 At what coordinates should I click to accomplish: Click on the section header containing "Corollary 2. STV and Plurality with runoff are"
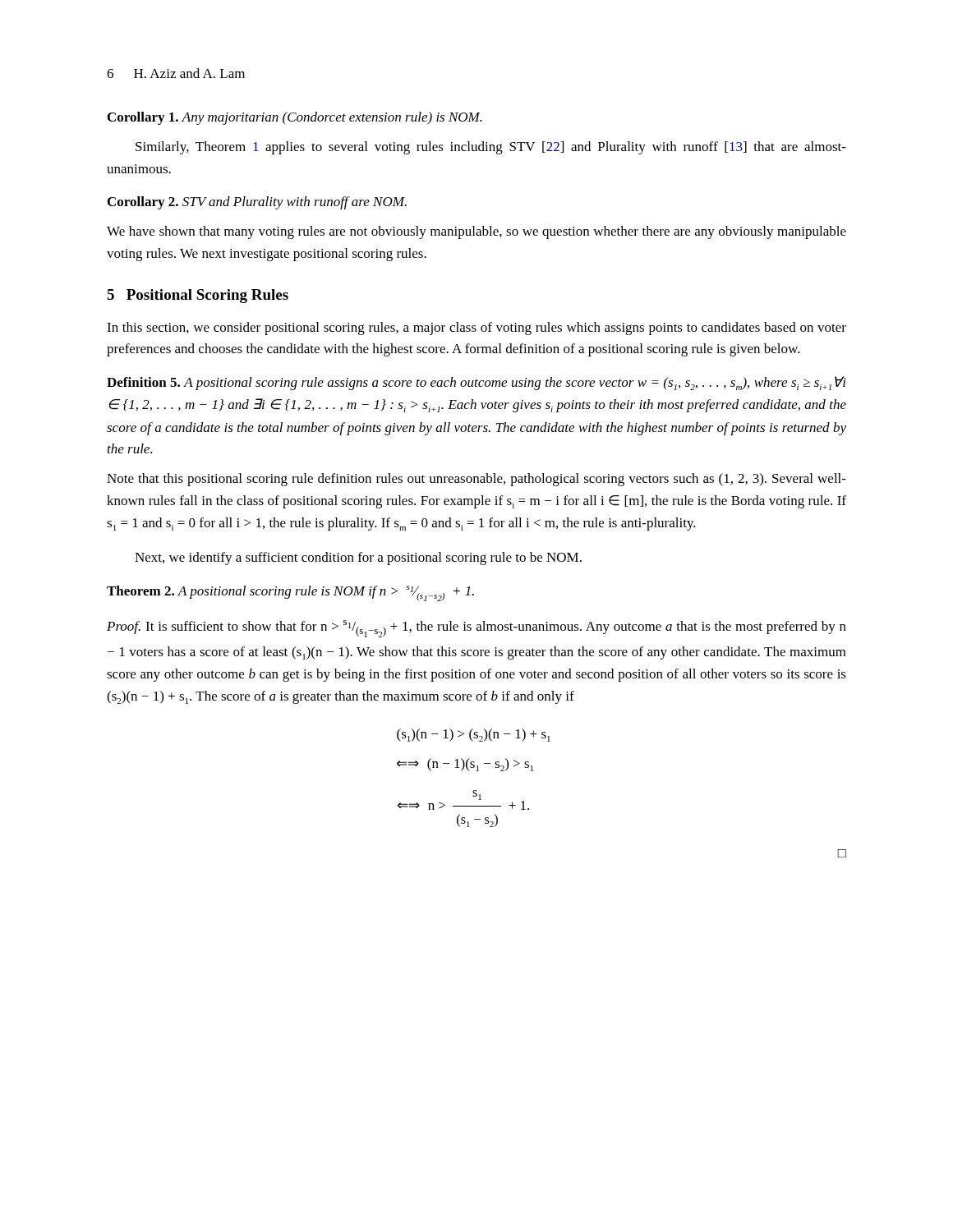tap(257, 202)
